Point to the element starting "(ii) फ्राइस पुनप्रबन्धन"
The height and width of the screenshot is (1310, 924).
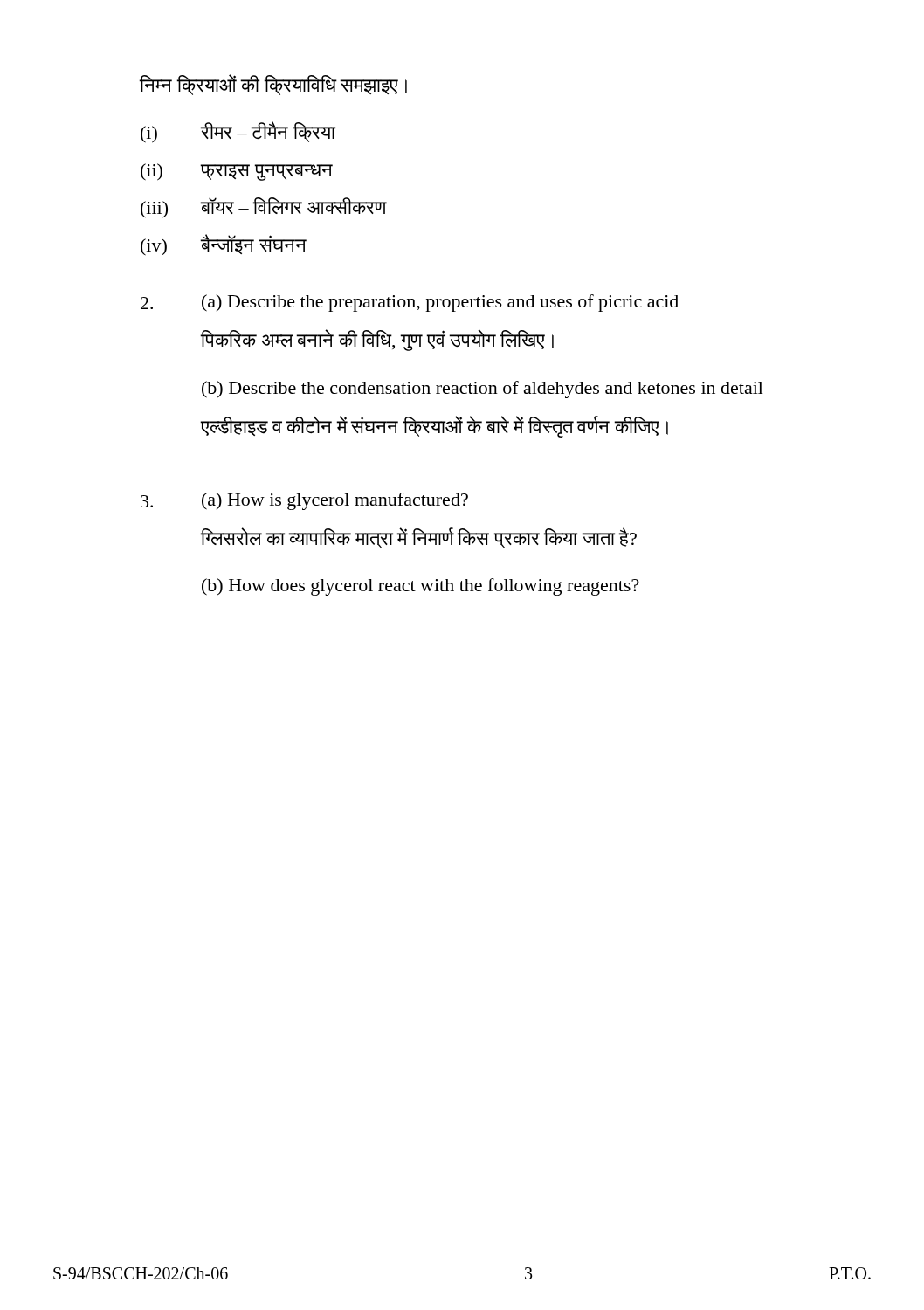(237, 172)
